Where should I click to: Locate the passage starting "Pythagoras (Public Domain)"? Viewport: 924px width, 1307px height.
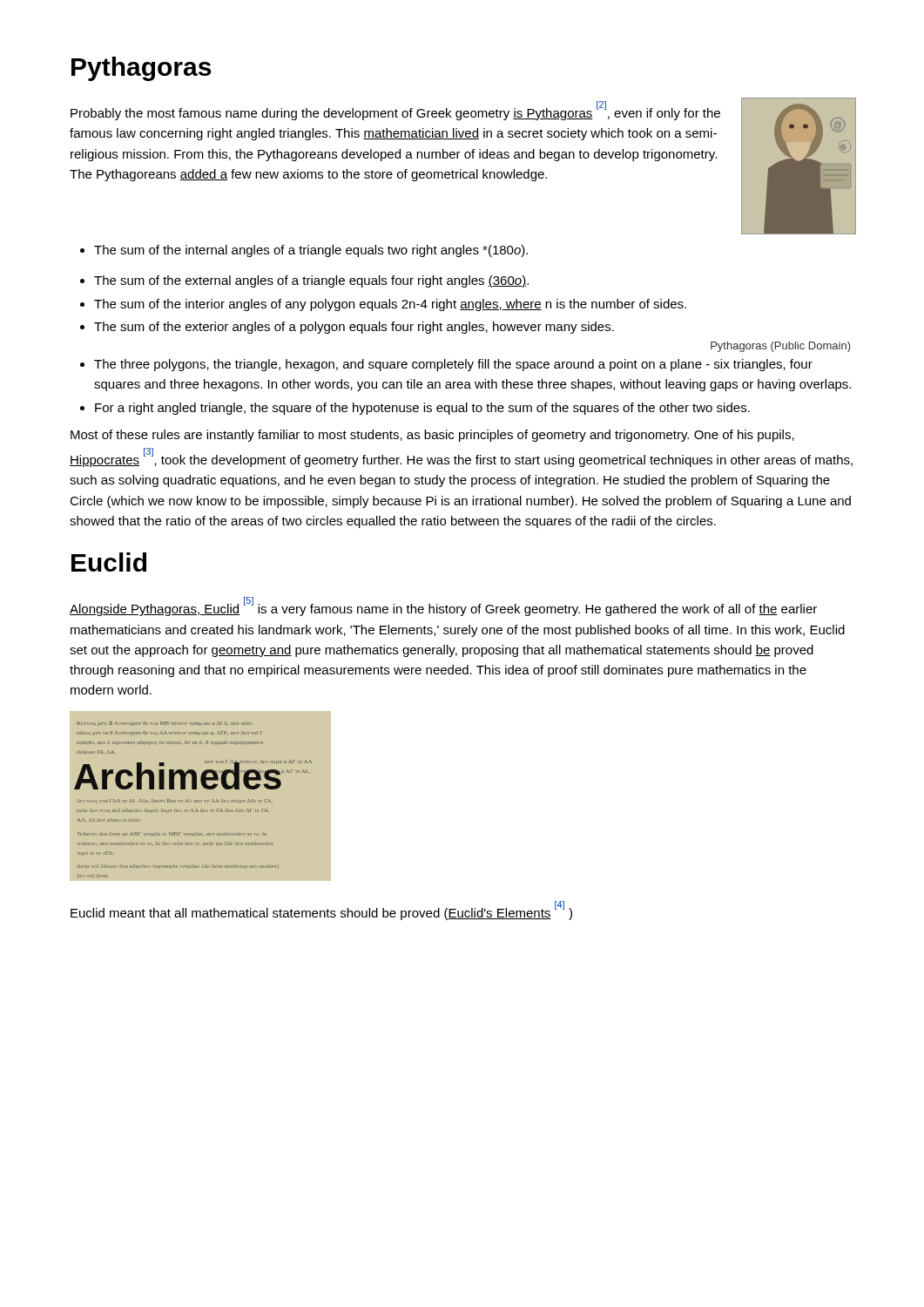[x=780, y=345]
